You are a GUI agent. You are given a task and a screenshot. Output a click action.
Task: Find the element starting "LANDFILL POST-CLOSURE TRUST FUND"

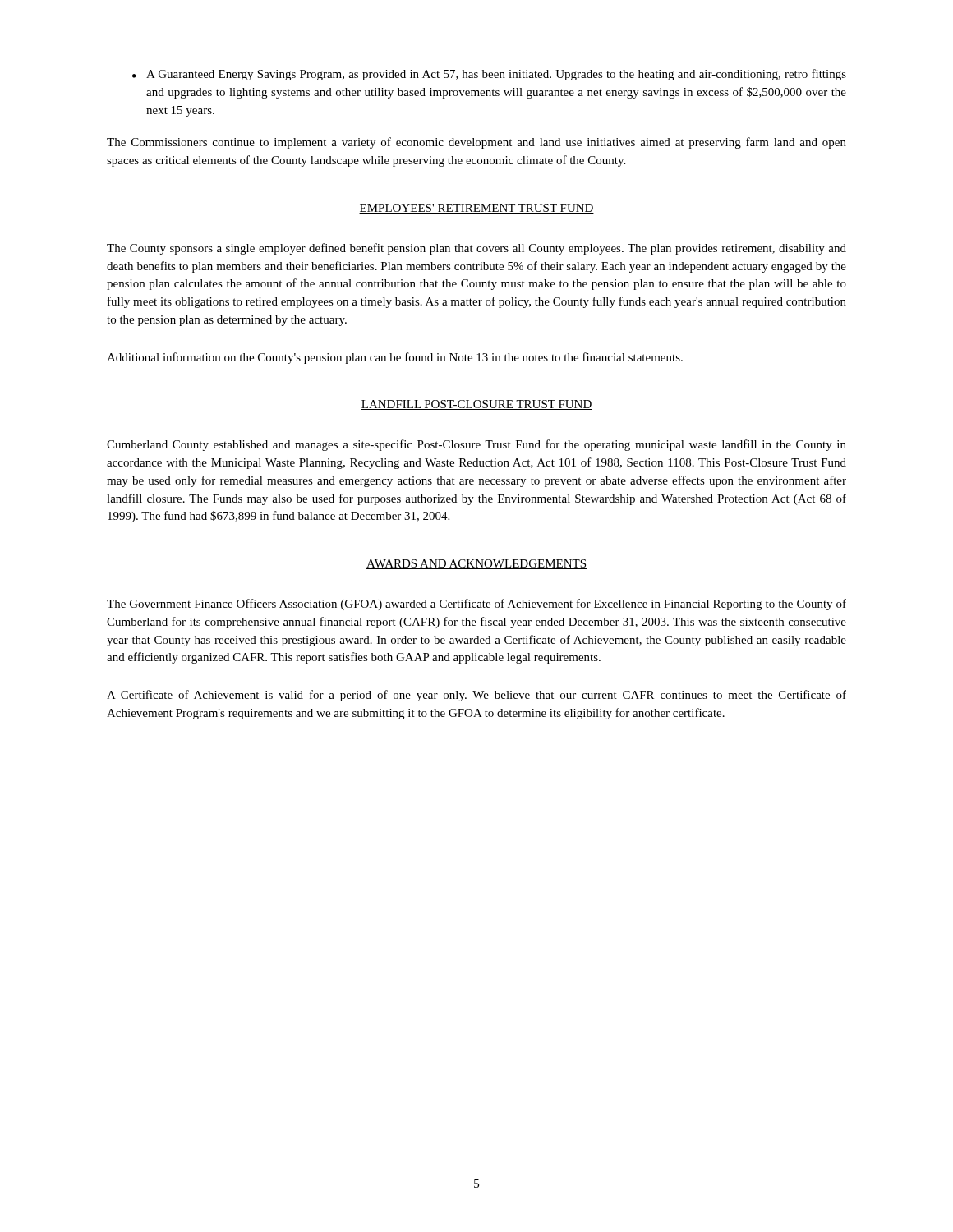476,404
